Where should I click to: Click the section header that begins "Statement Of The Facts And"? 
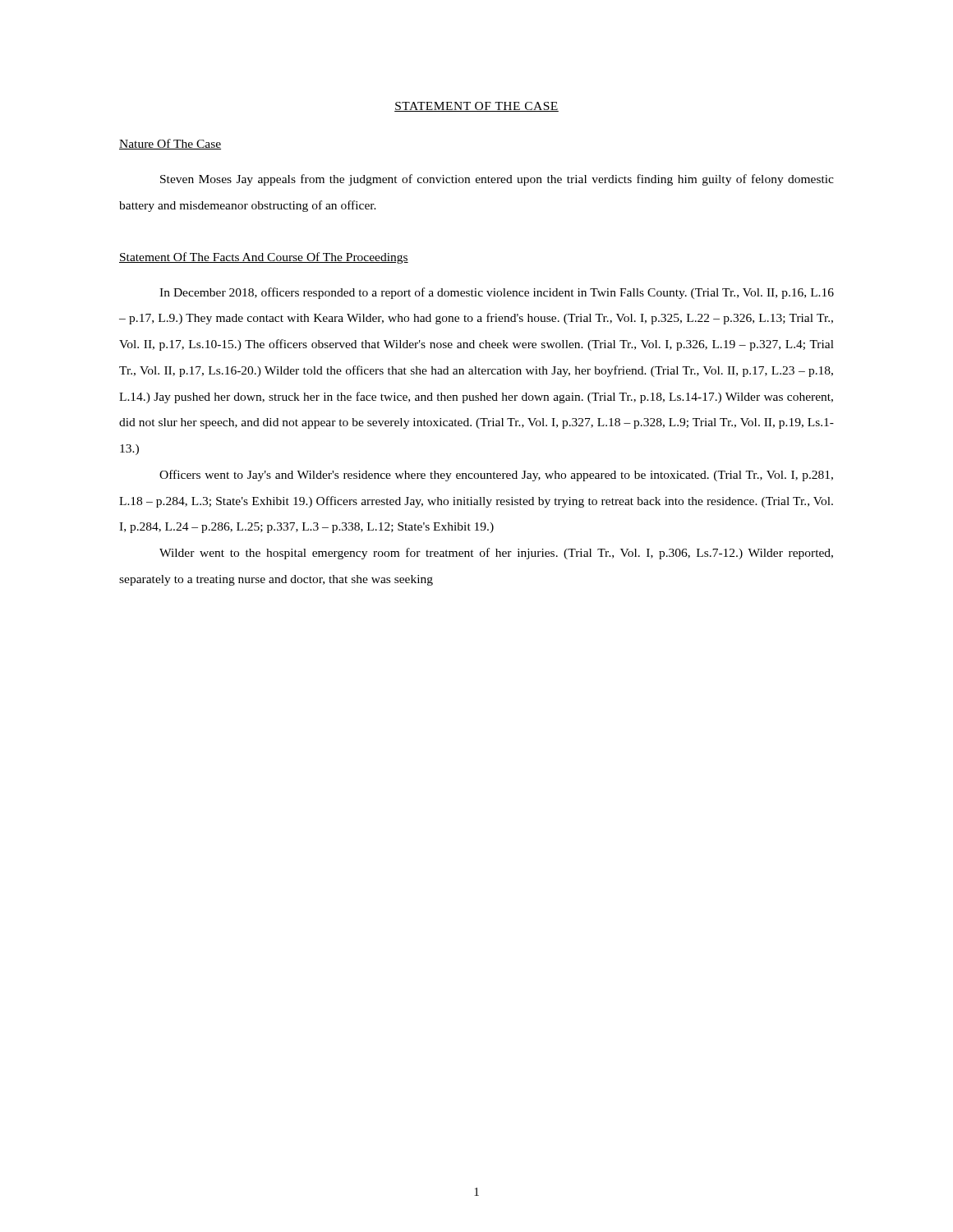[x=264, y=256]
